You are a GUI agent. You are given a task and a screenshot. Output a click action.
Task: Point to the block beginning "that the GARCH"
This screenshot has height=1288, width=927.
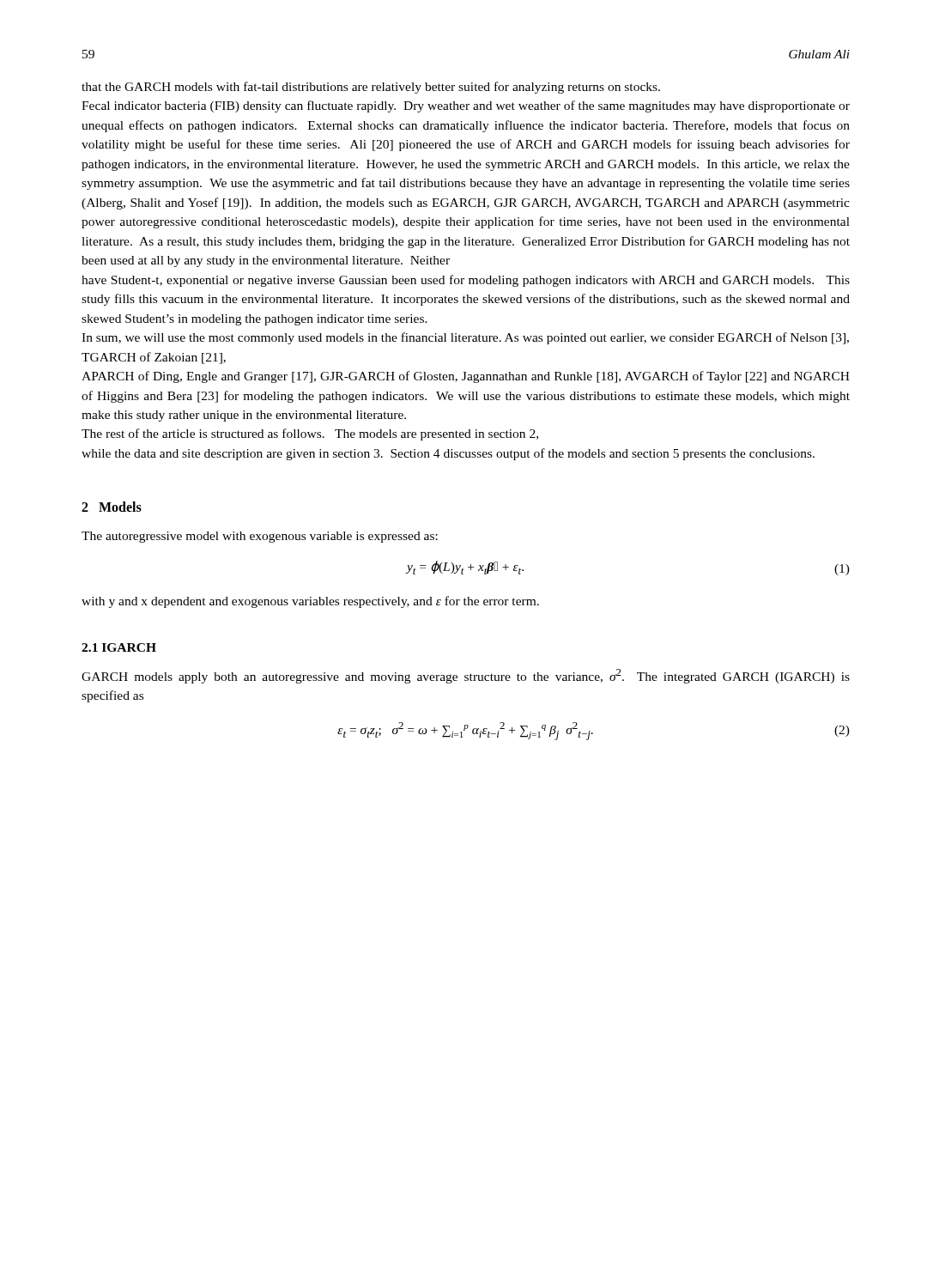click(x=466, y=87)
